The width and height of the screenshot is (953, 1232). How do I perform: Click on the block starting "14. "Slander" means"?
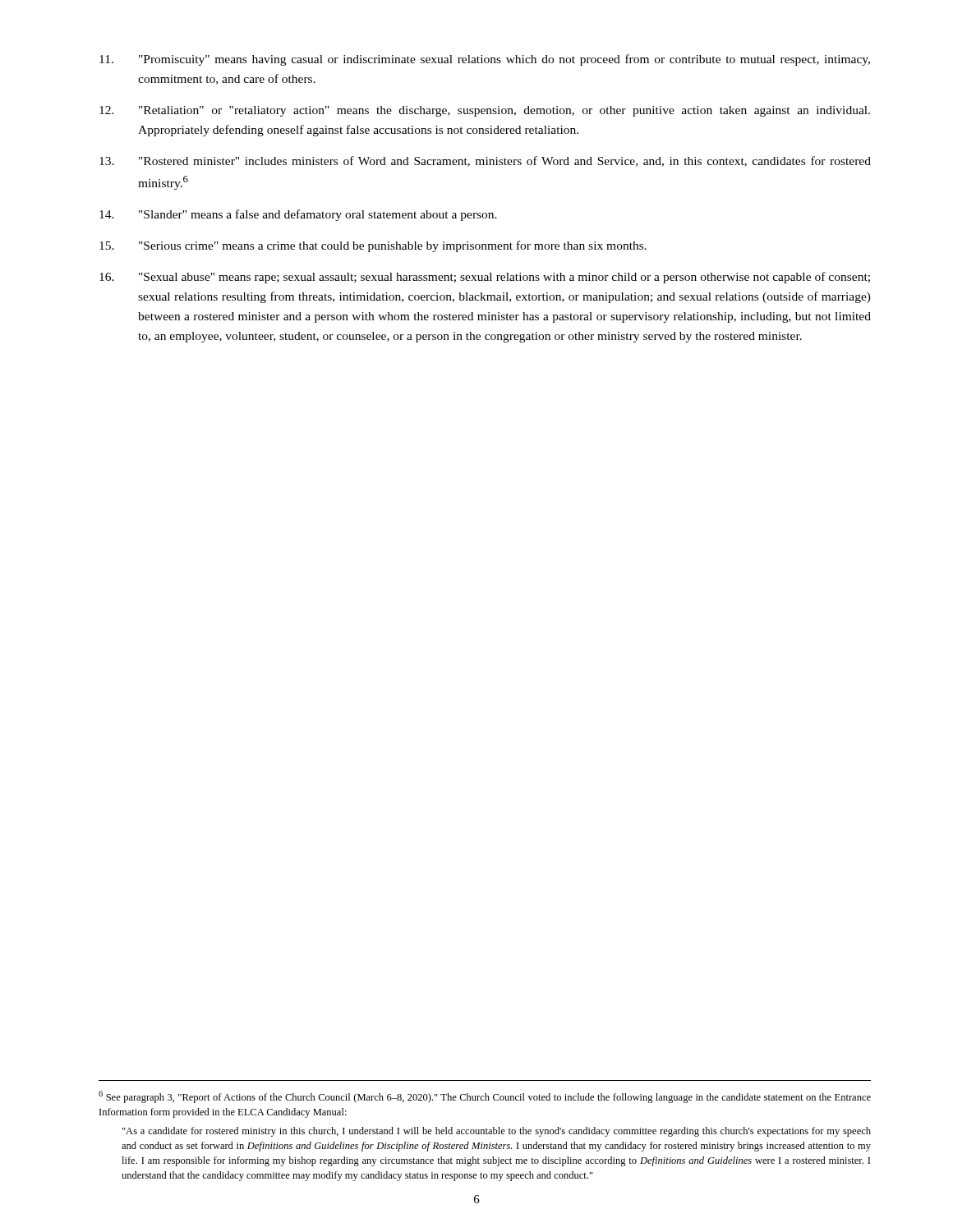point(485,215)
